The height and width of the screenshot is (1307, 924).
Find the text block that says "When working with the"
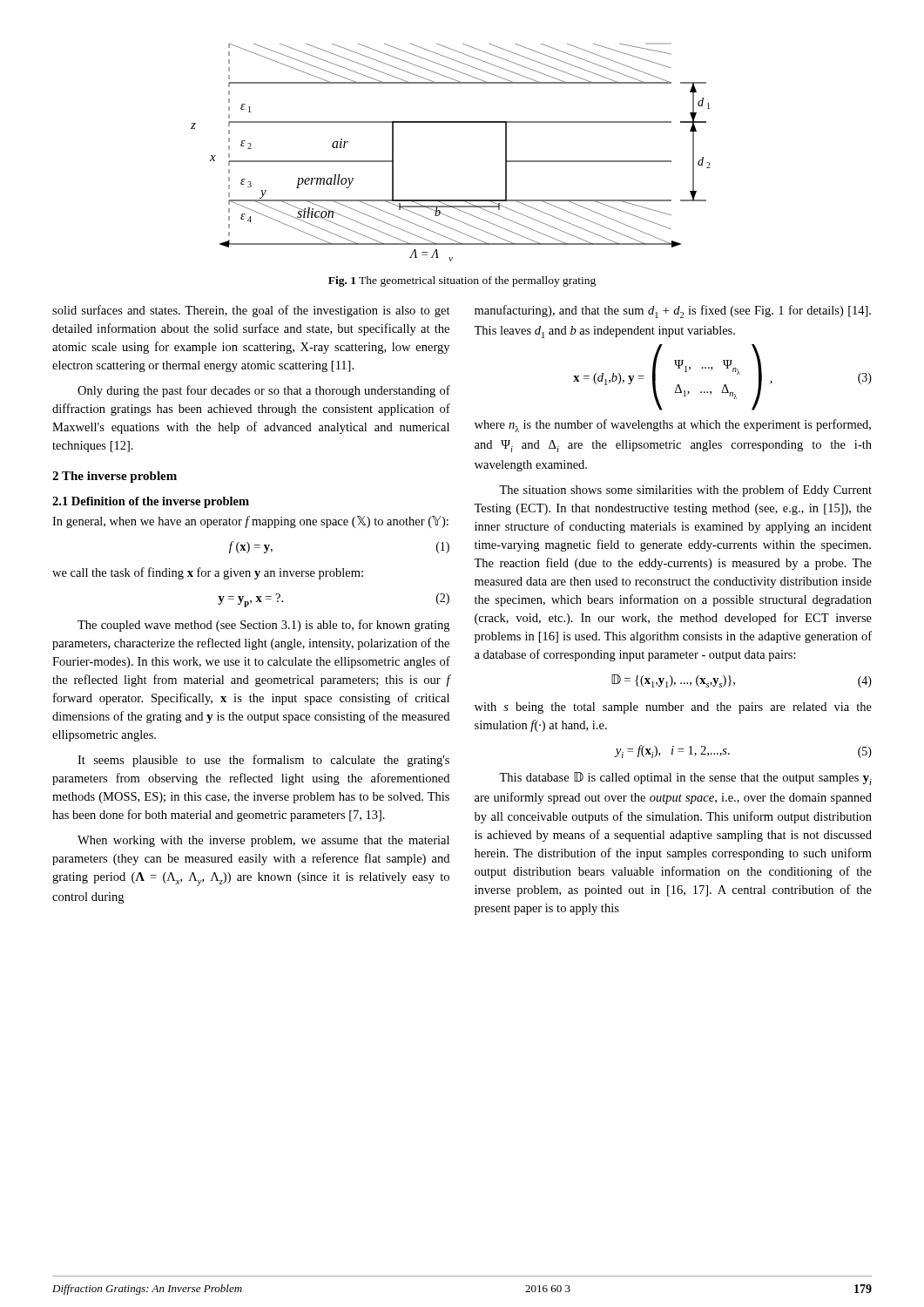click(x=251, y=869)
